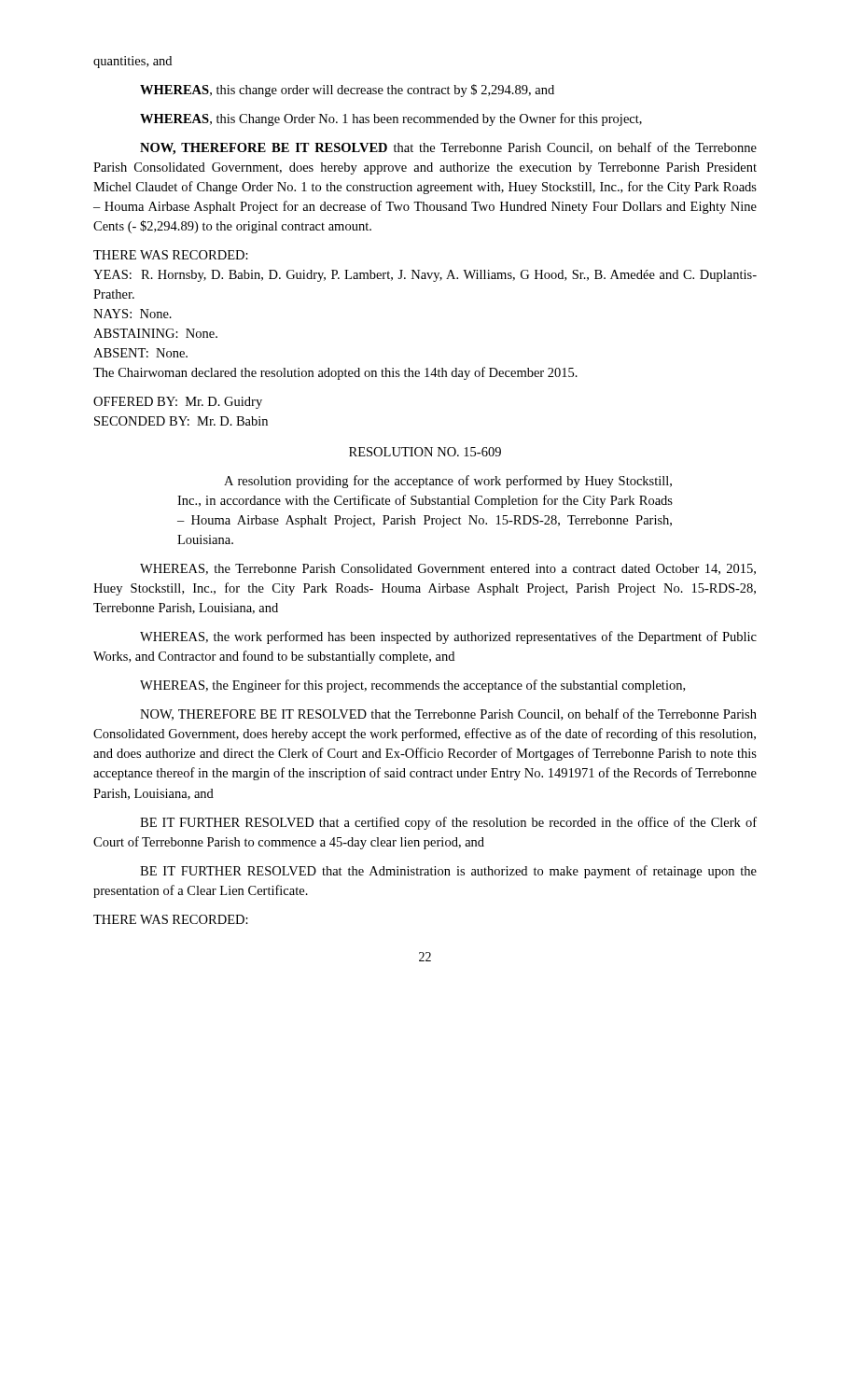
Task: Find the text block with the text "WHEREAS, the Terrebonne Parish"
Action: 425,589
